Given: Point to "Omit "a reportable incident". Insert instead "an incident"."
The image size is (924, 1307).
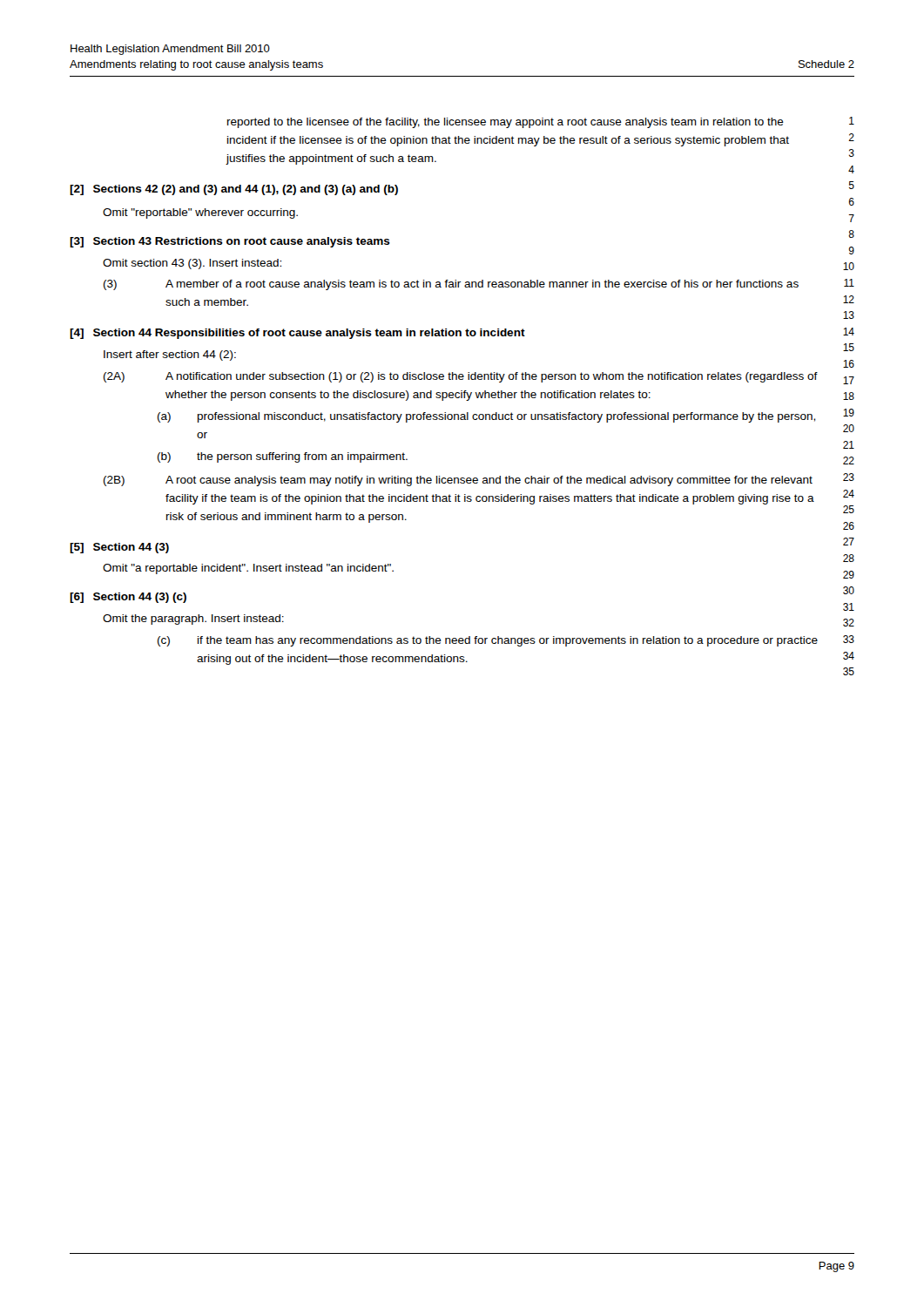Looking at the screenshot, I should pyautogui.click(x=249, y=568).
